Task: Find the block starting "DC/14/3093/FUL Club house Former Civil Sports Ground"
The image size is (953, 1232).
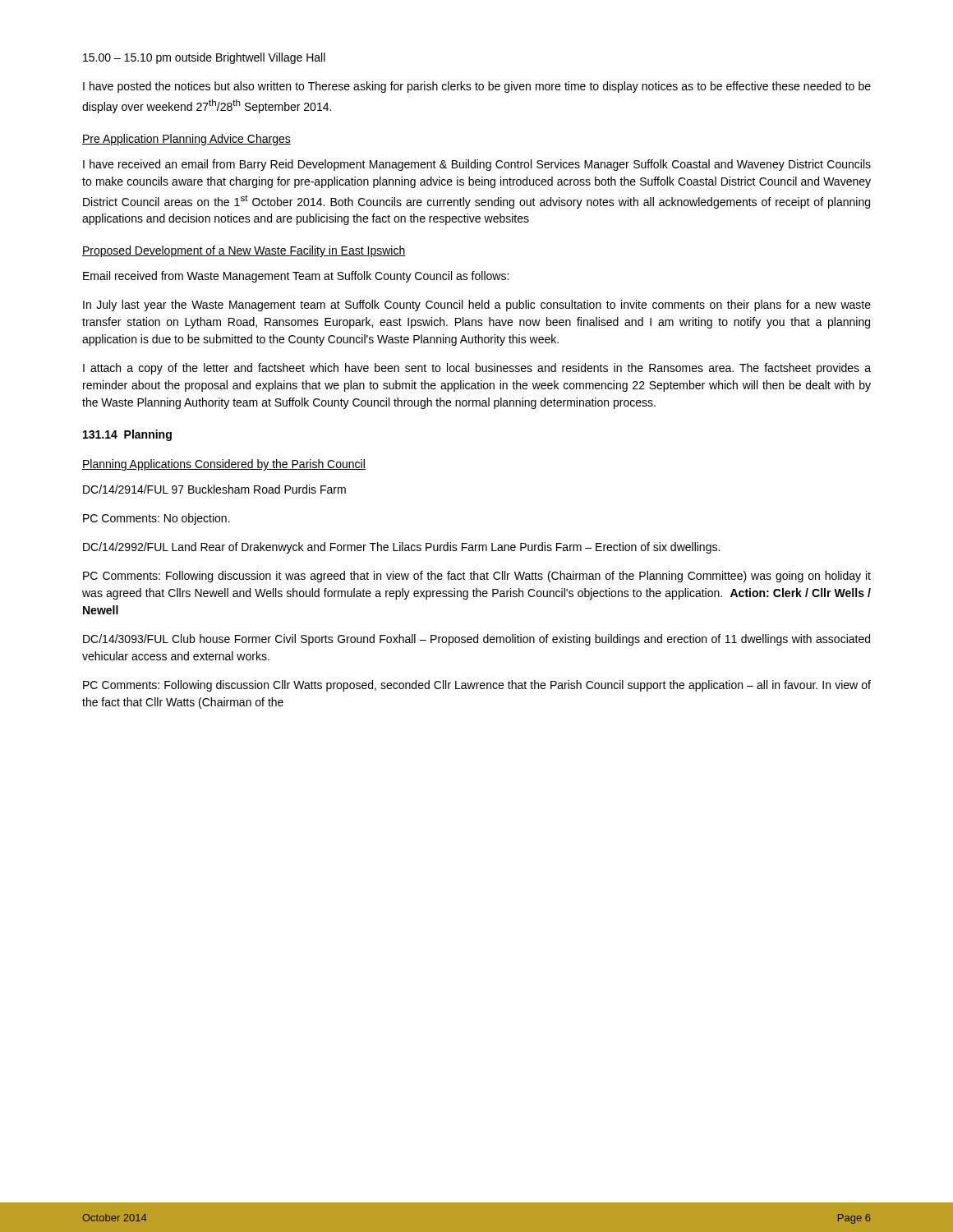Action: pos(476,648)
